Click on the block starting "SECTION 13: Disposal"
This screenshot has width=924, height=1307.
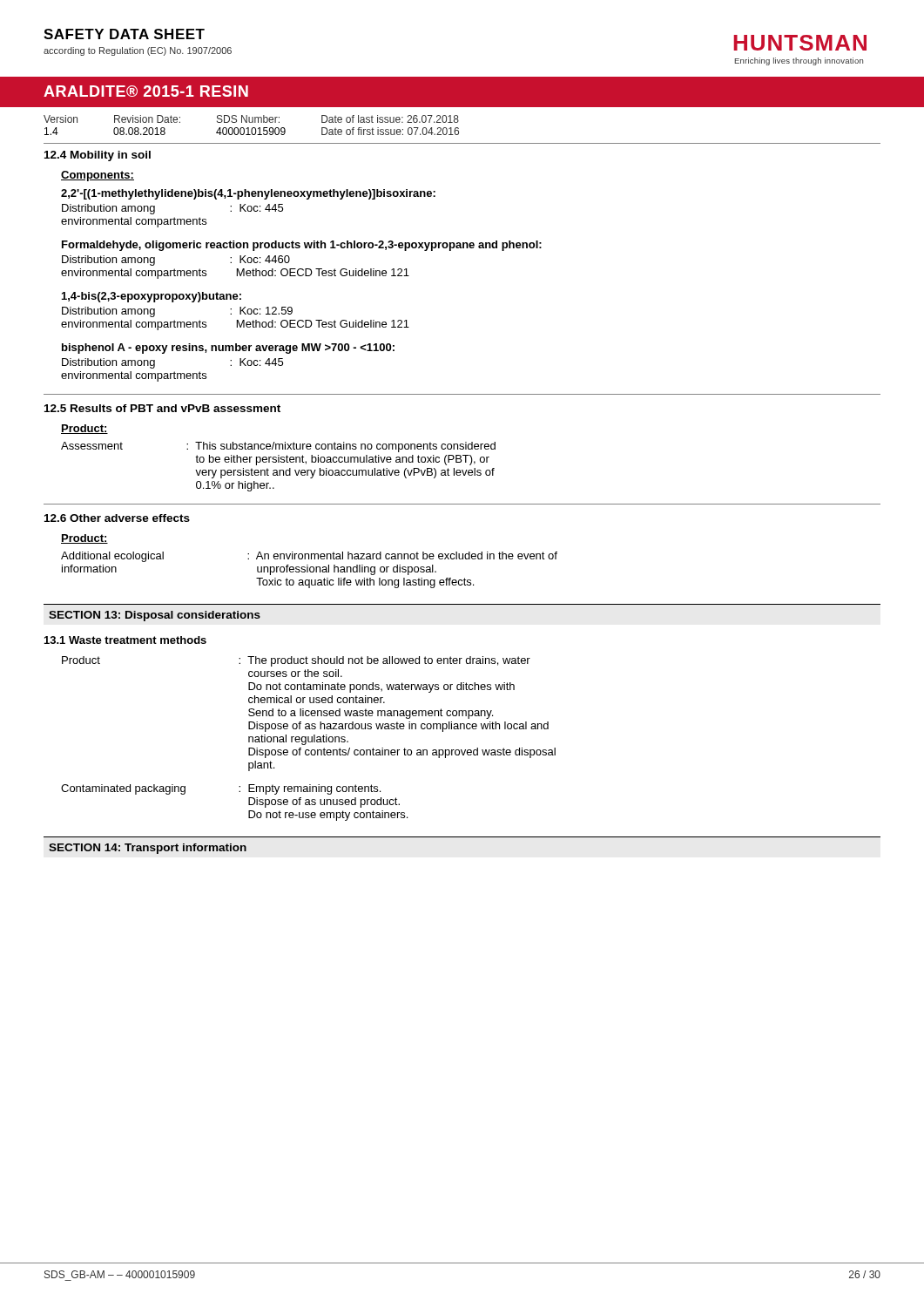point(155,615)
